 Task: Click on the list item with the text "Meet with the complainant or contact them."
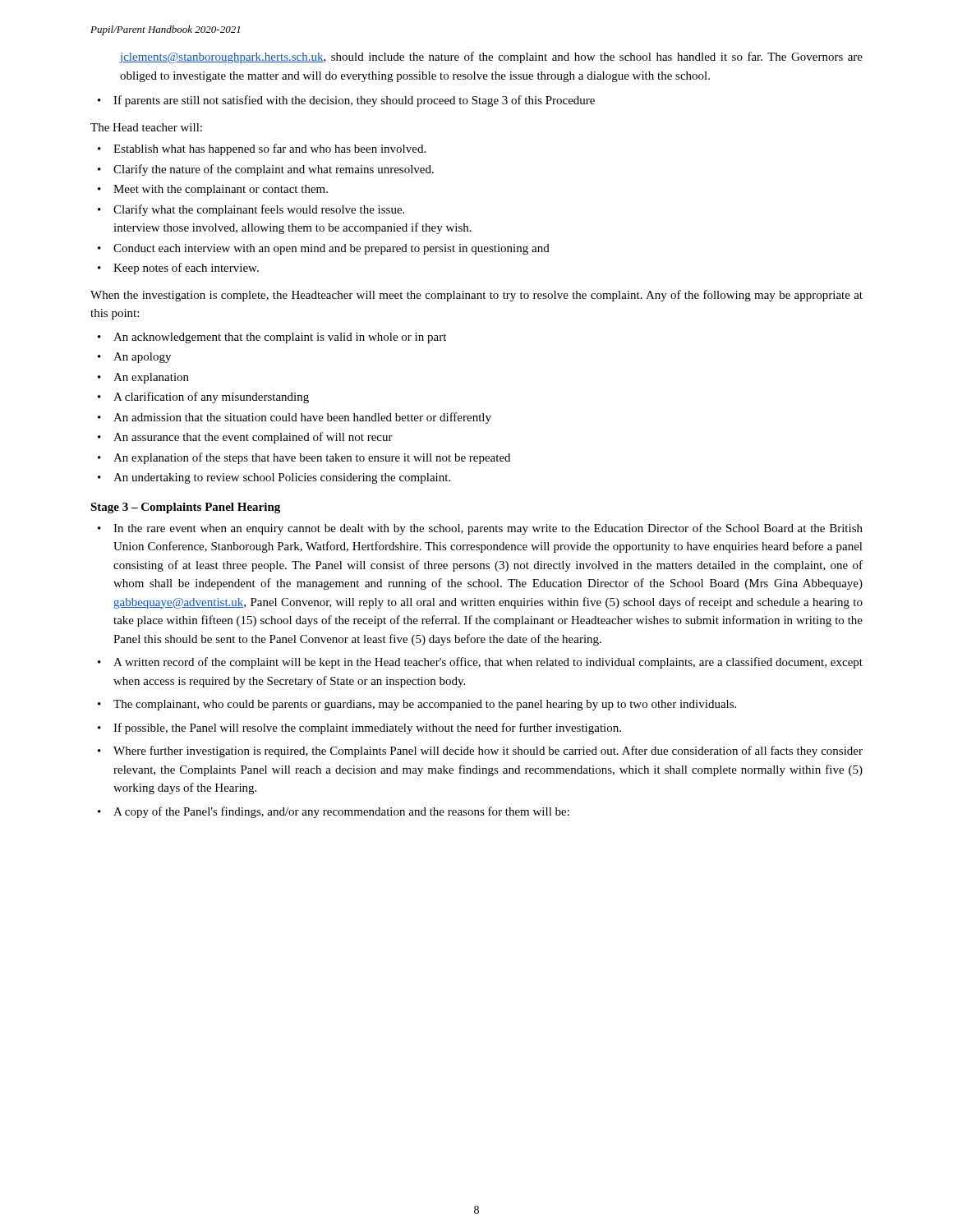tap(221, 189)
